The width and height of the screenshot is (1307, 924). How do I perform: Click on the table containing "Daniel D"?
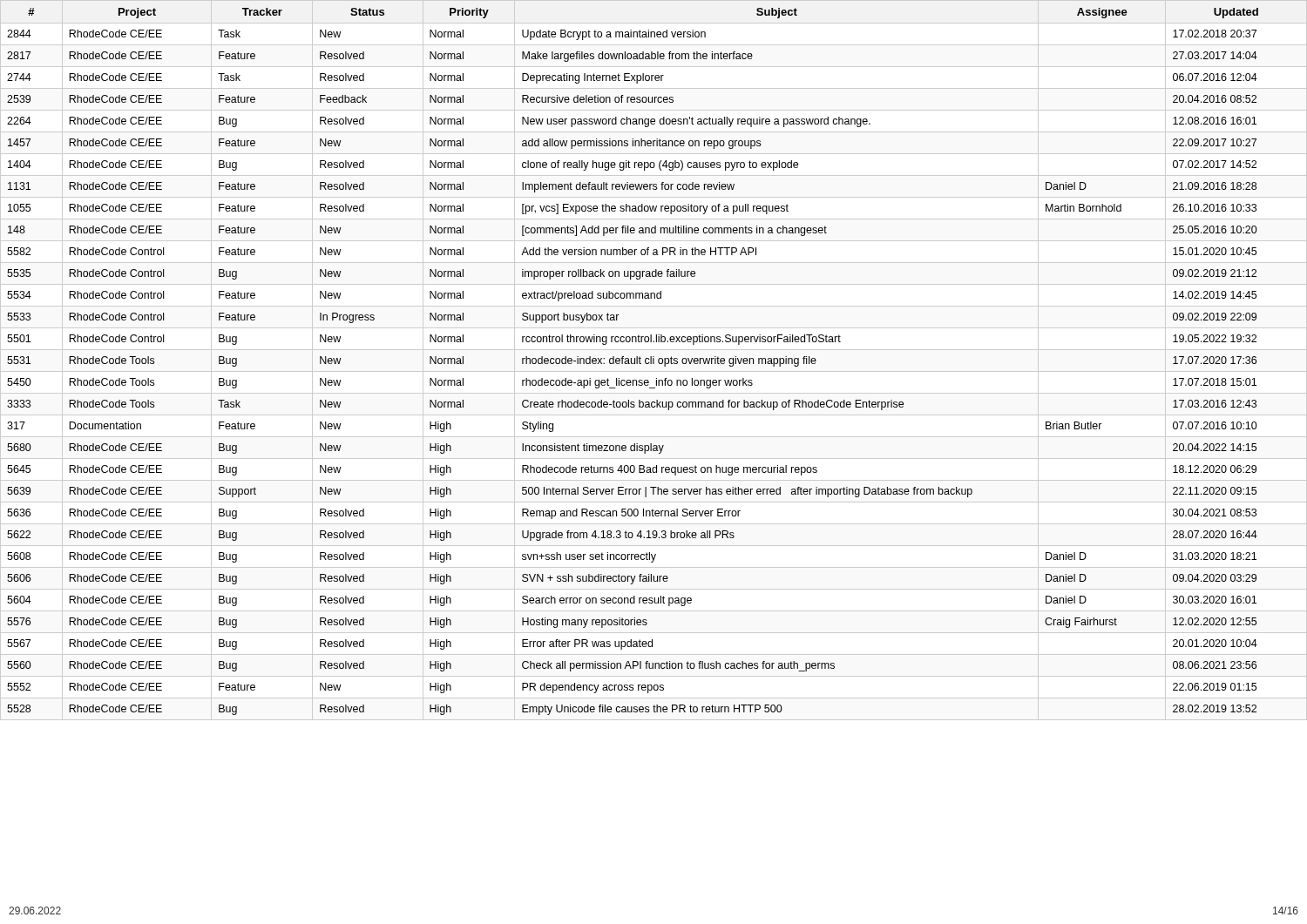[654, 360]
